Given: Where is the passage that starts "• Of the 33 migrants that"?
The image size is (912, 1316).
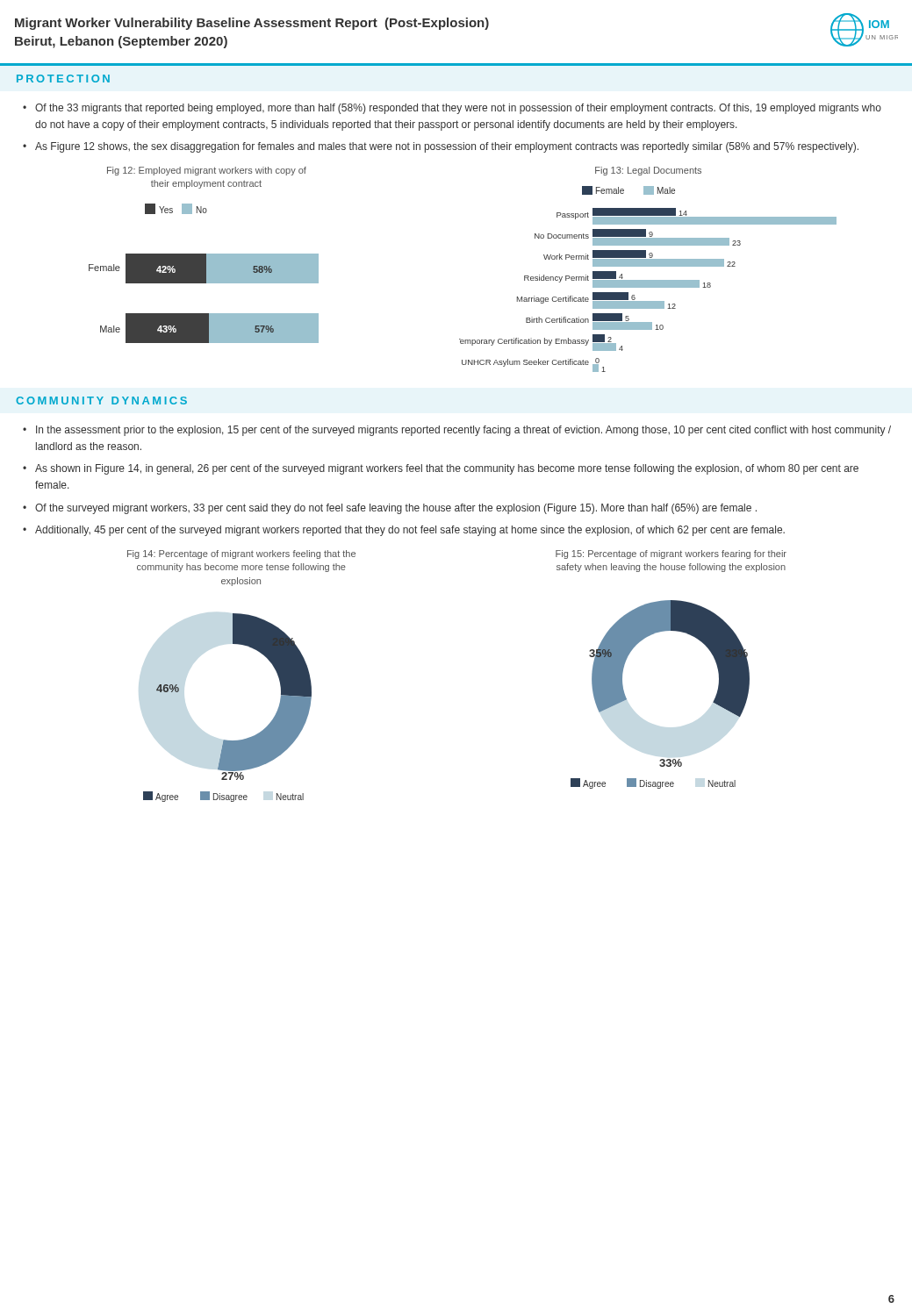Looking at the screenshot, I should [x=452, y=115].
